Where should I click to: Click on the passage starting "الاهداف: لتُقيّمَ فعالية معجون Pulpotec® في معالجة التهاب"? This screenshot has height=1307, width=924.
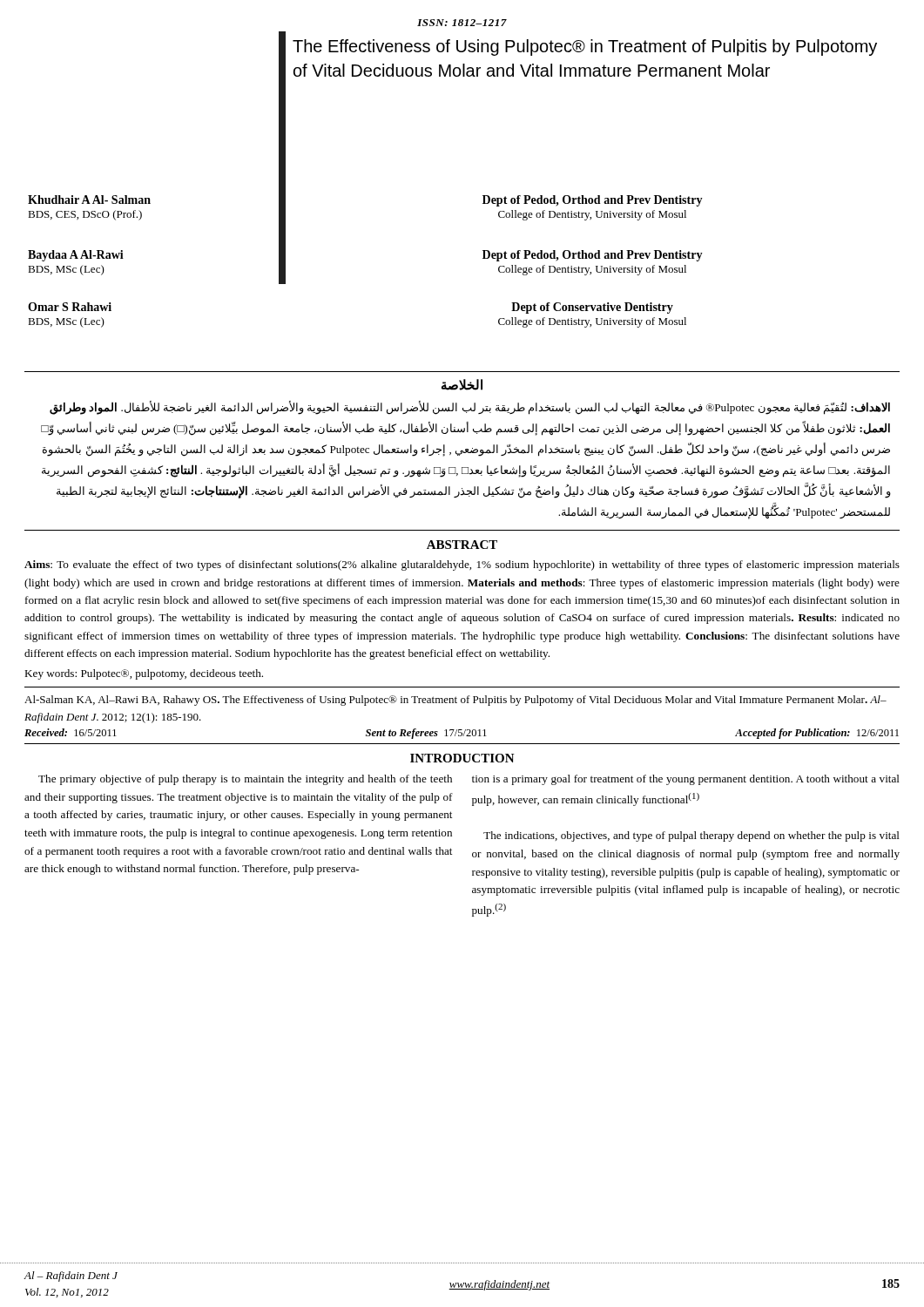click(466, 460)
